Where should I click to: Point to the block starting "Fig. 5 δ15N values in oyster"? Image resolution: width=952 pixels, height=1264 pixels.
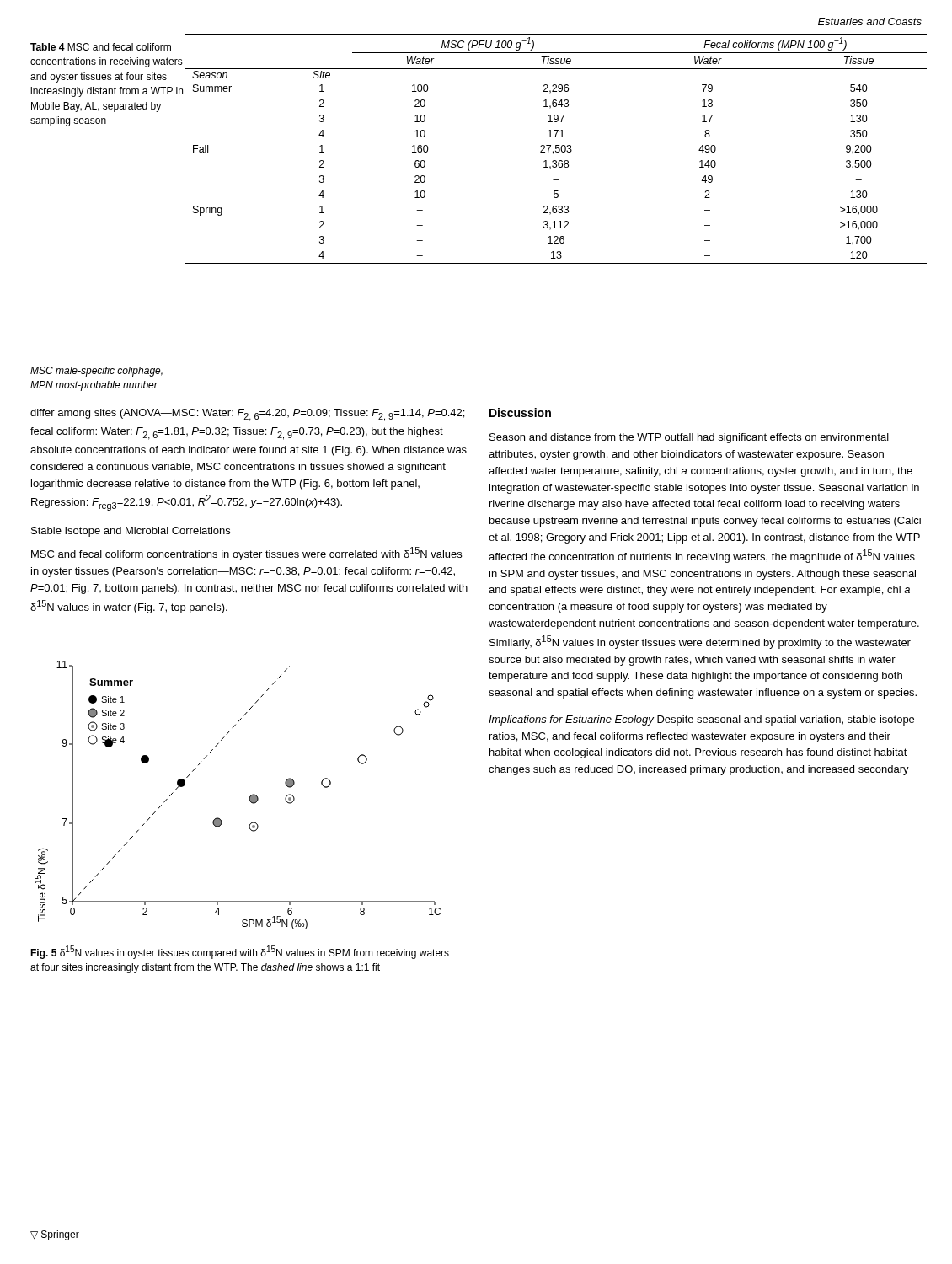click(240, 959)
